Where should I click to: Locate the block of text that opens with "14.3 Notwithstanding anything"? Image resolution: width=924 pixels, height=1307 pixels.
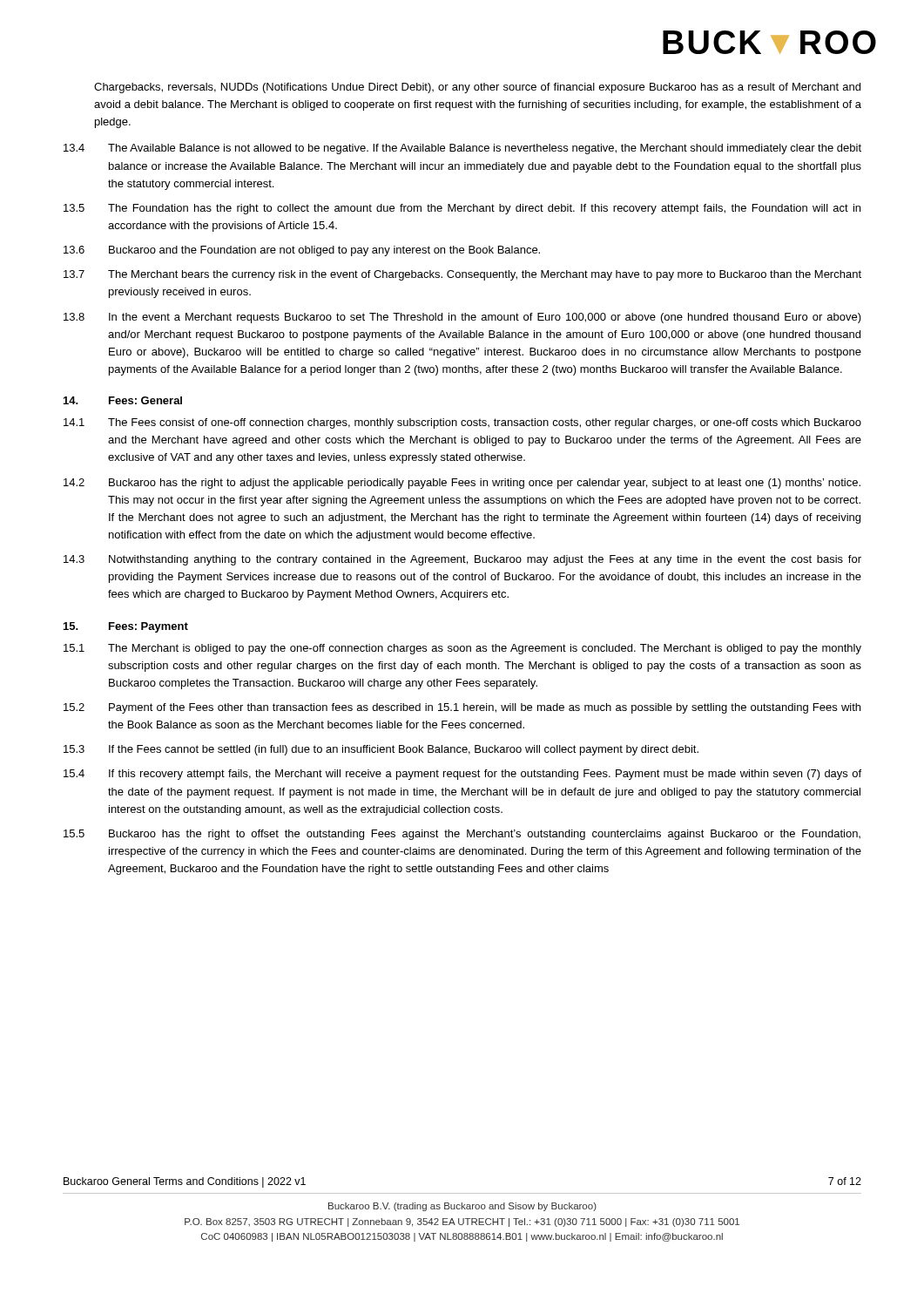462,577
